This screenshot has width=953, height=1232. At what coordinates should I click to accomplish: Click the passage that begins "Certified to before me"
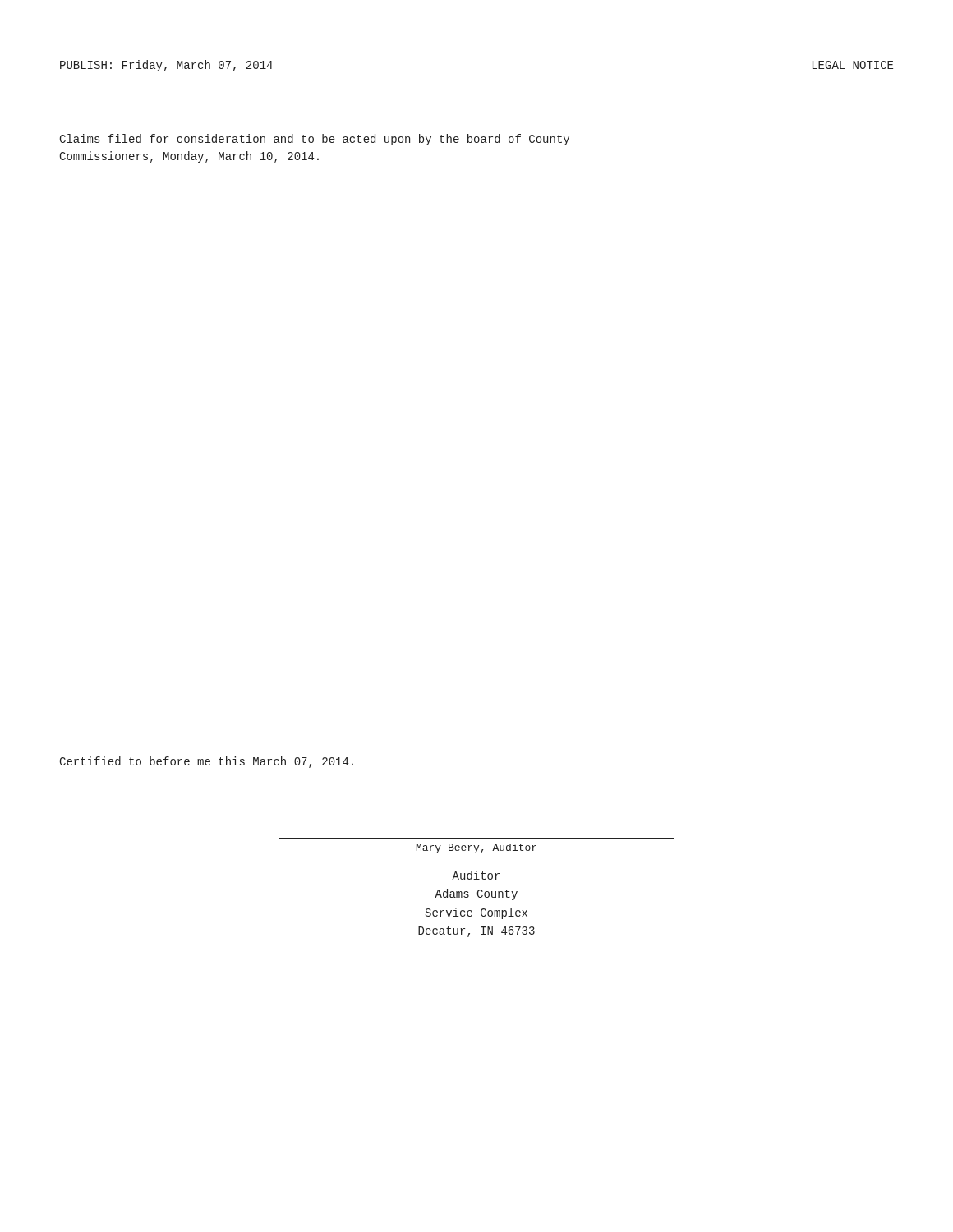[x=208, y=762]
